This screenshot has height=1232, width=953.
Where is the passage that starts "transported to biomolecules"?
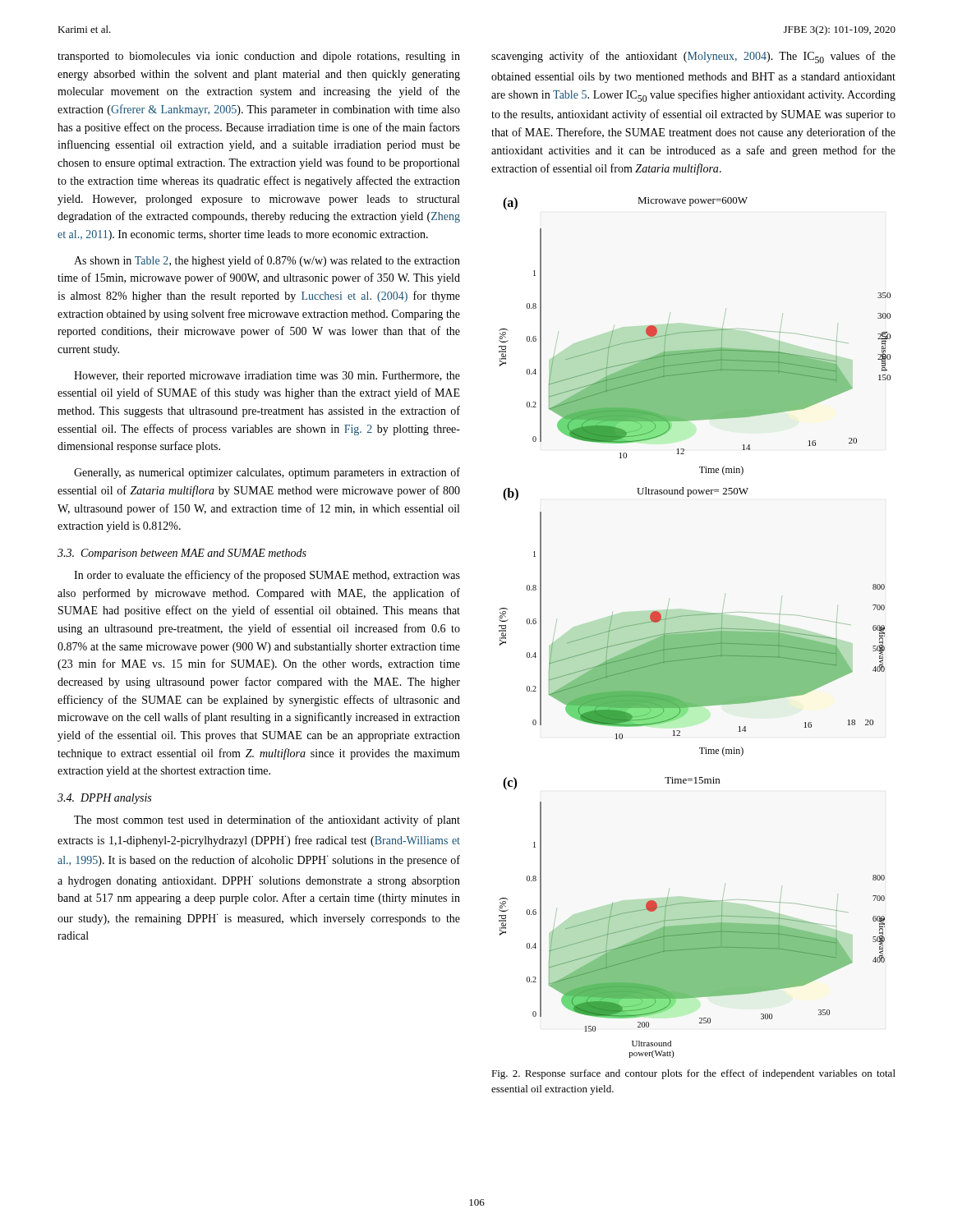pyautogui.click(x=259, y=145)
